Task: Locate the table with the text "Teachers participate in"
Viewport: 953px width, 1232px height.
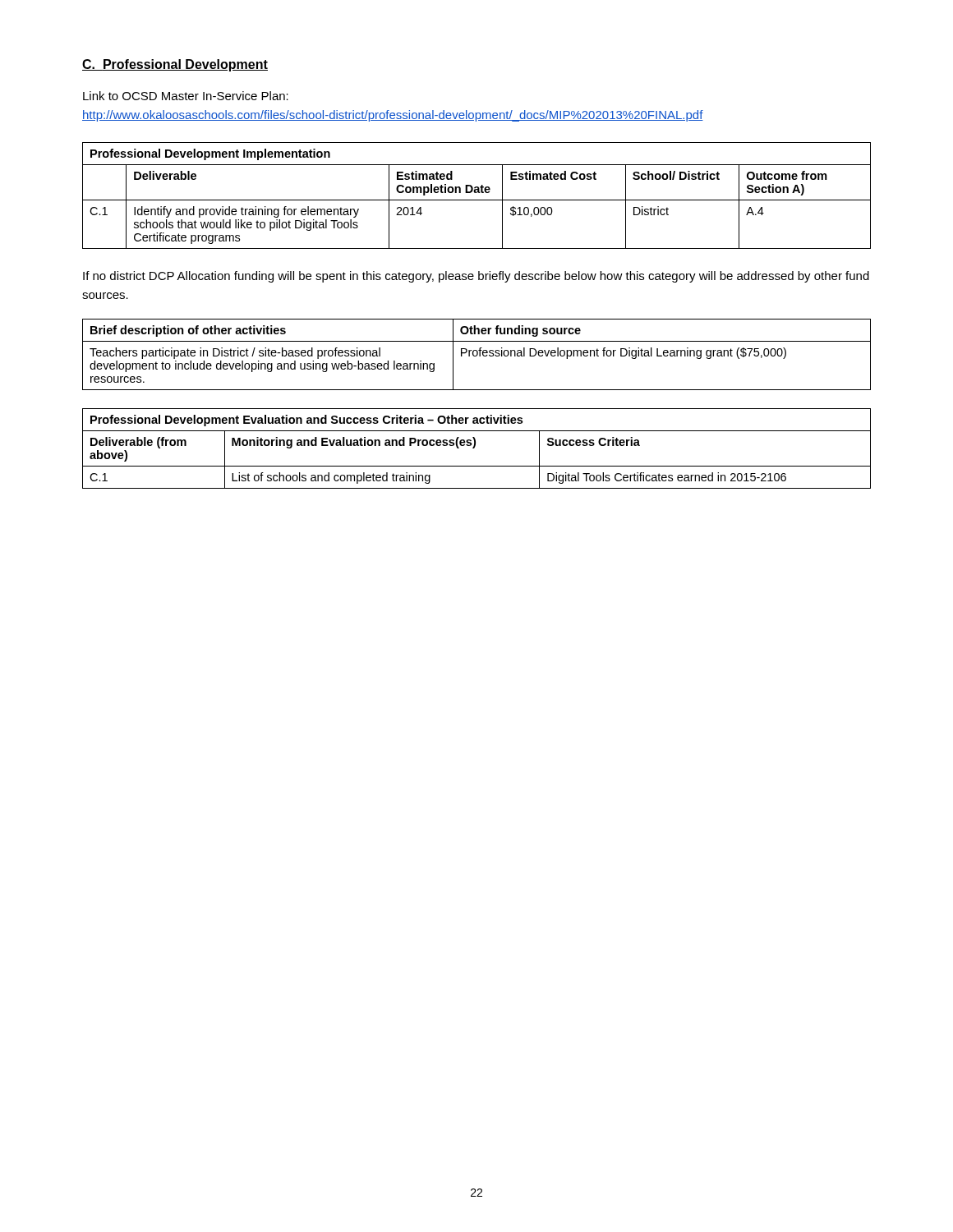Action: [476, 354]
